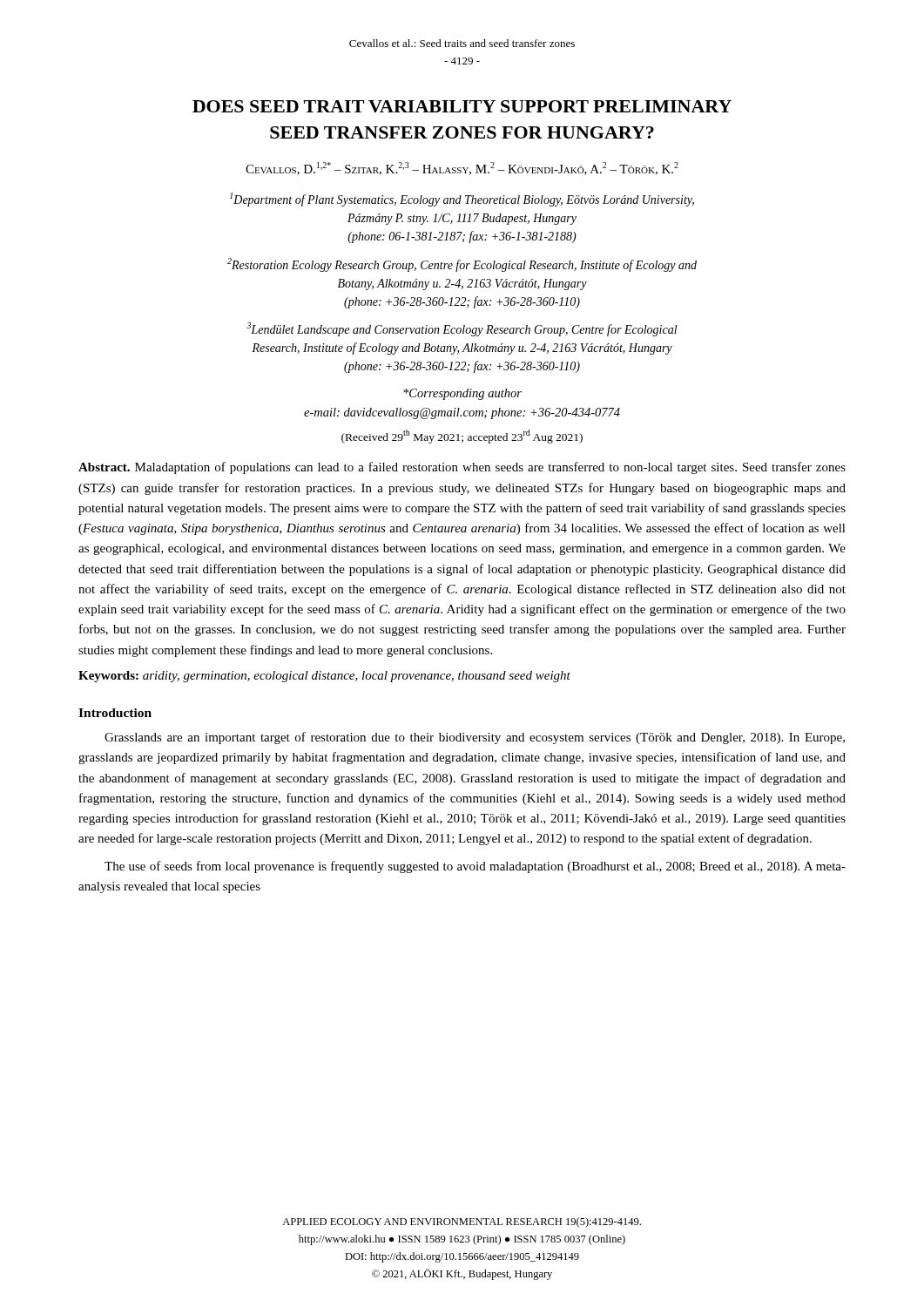Locate the title that opens with "DOES SEED TRAIT VARIABILITY SUPPORT PRELIMINARYSEED TRANSFER ZONES"

coord(462,119)
